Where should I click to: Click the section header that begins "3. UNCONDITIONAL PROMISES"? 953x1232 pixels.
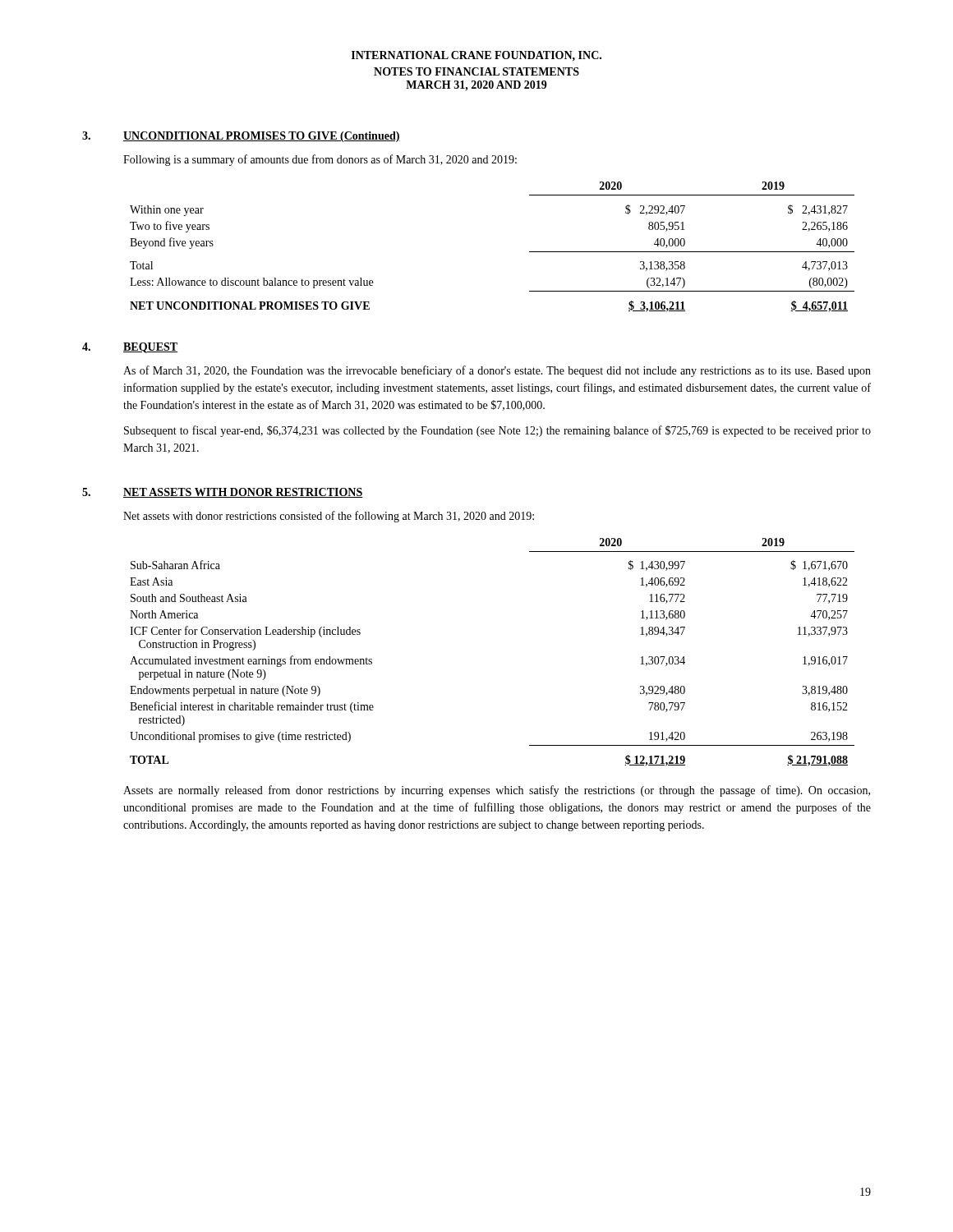point(241,136)
